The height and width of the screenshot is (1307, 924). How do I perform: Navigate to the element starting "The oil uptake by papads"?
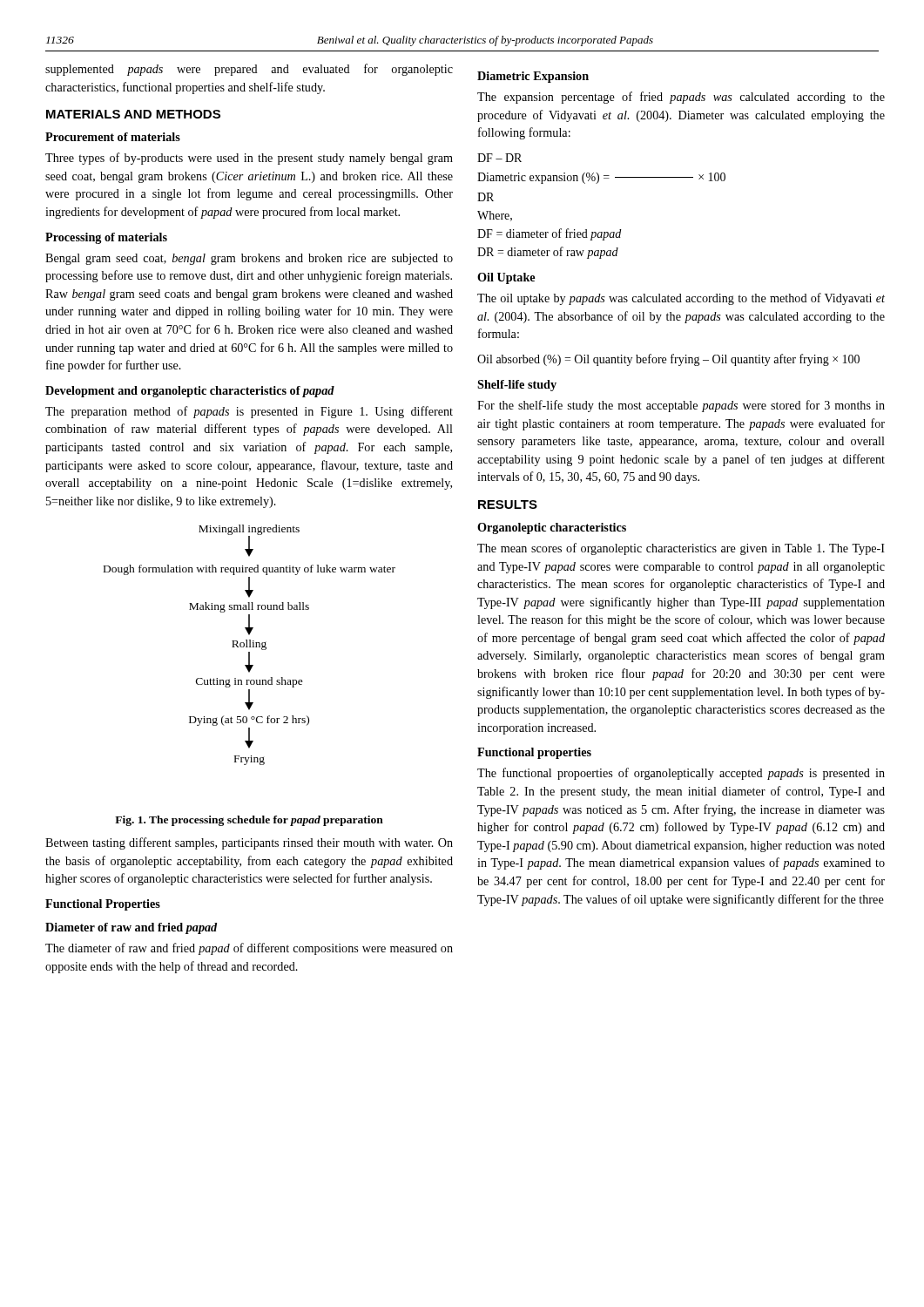(681, 316)
